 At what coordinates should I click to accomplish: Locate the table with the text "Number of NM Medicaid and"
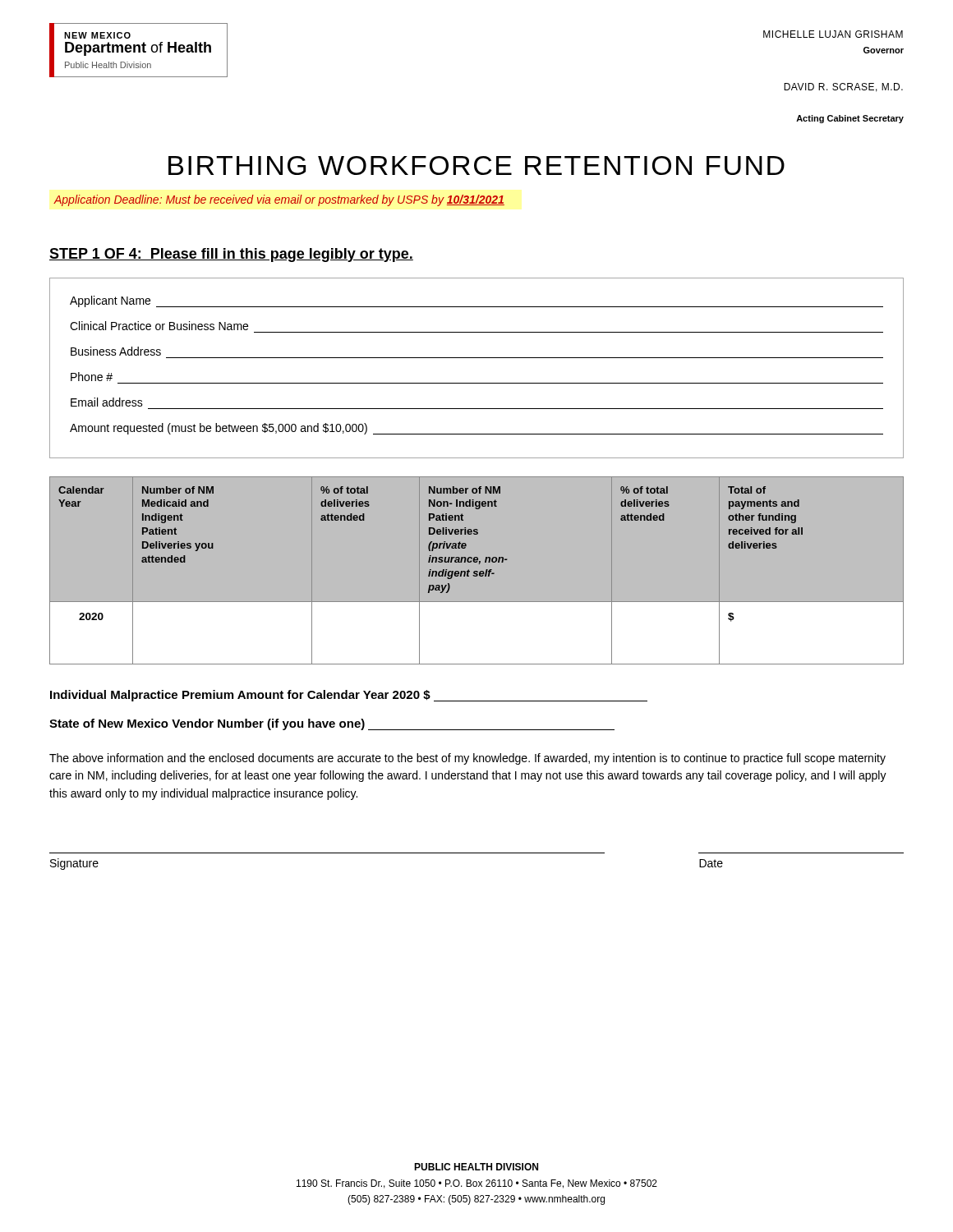click(x=476, y=570)
